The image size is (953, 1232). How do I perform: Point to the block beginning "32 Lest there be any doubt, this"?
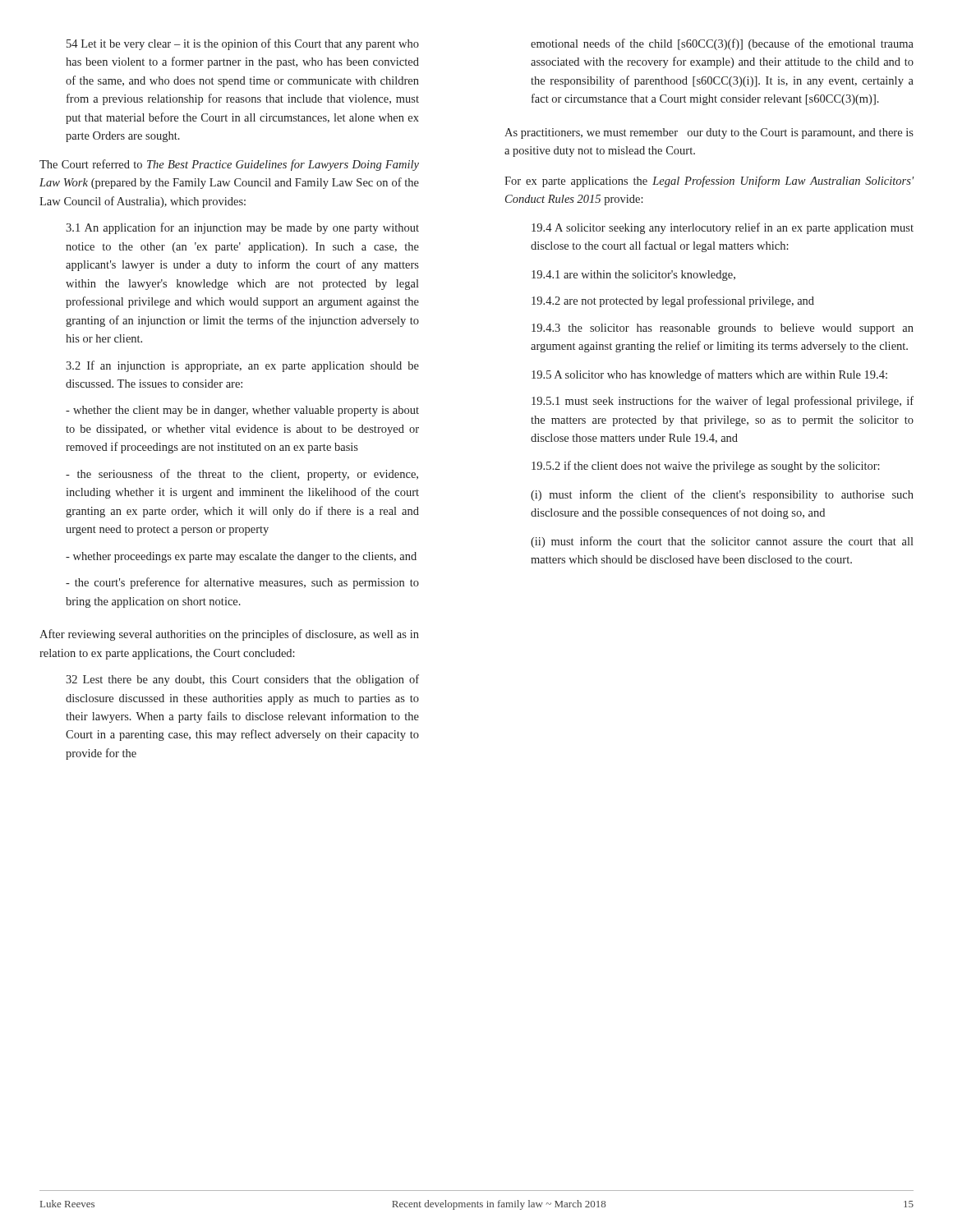242,716
